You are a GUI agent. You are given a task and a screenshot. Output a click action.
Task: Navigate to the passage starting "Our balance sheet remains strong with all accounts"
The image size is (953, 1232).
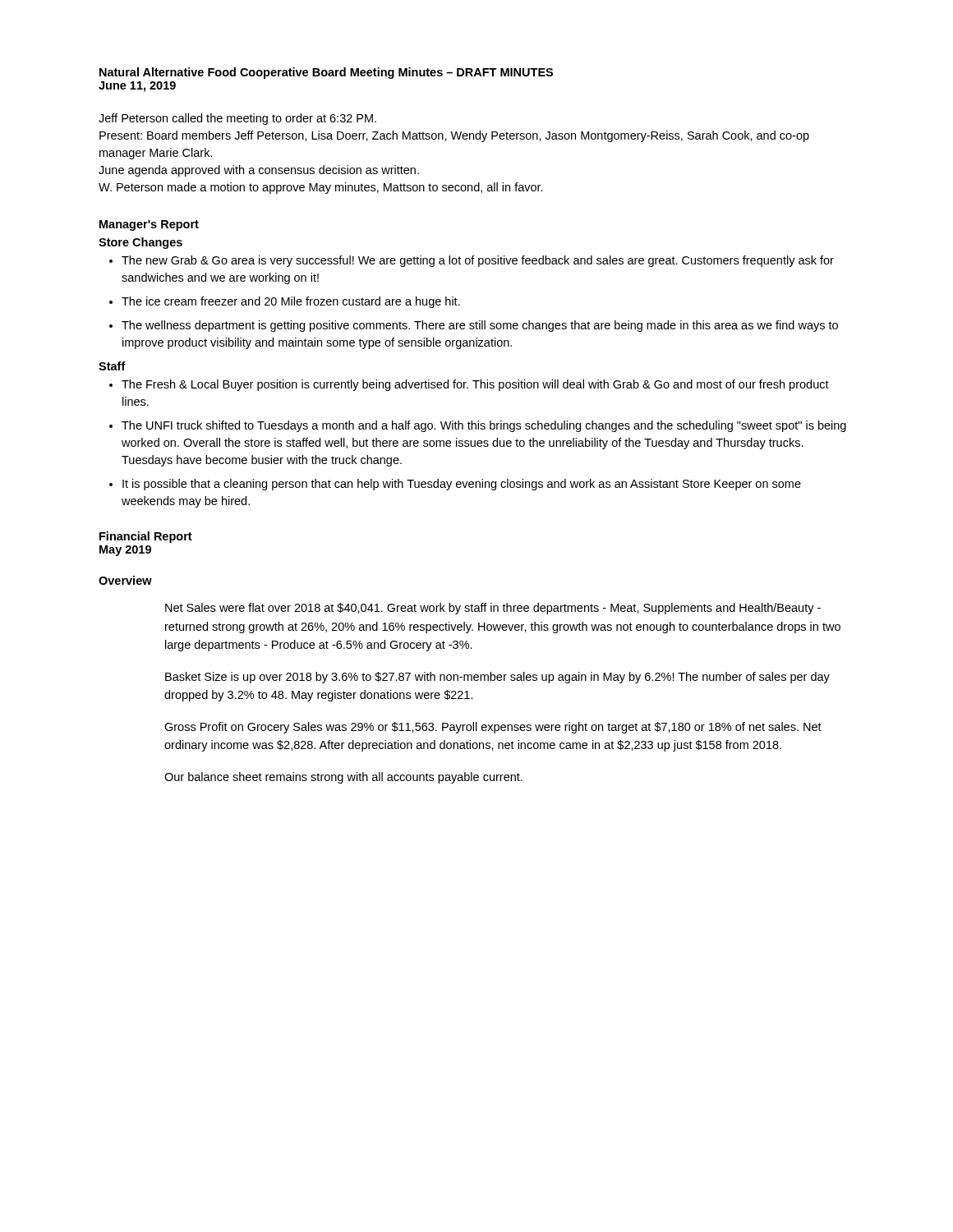(x=344, y=777)
